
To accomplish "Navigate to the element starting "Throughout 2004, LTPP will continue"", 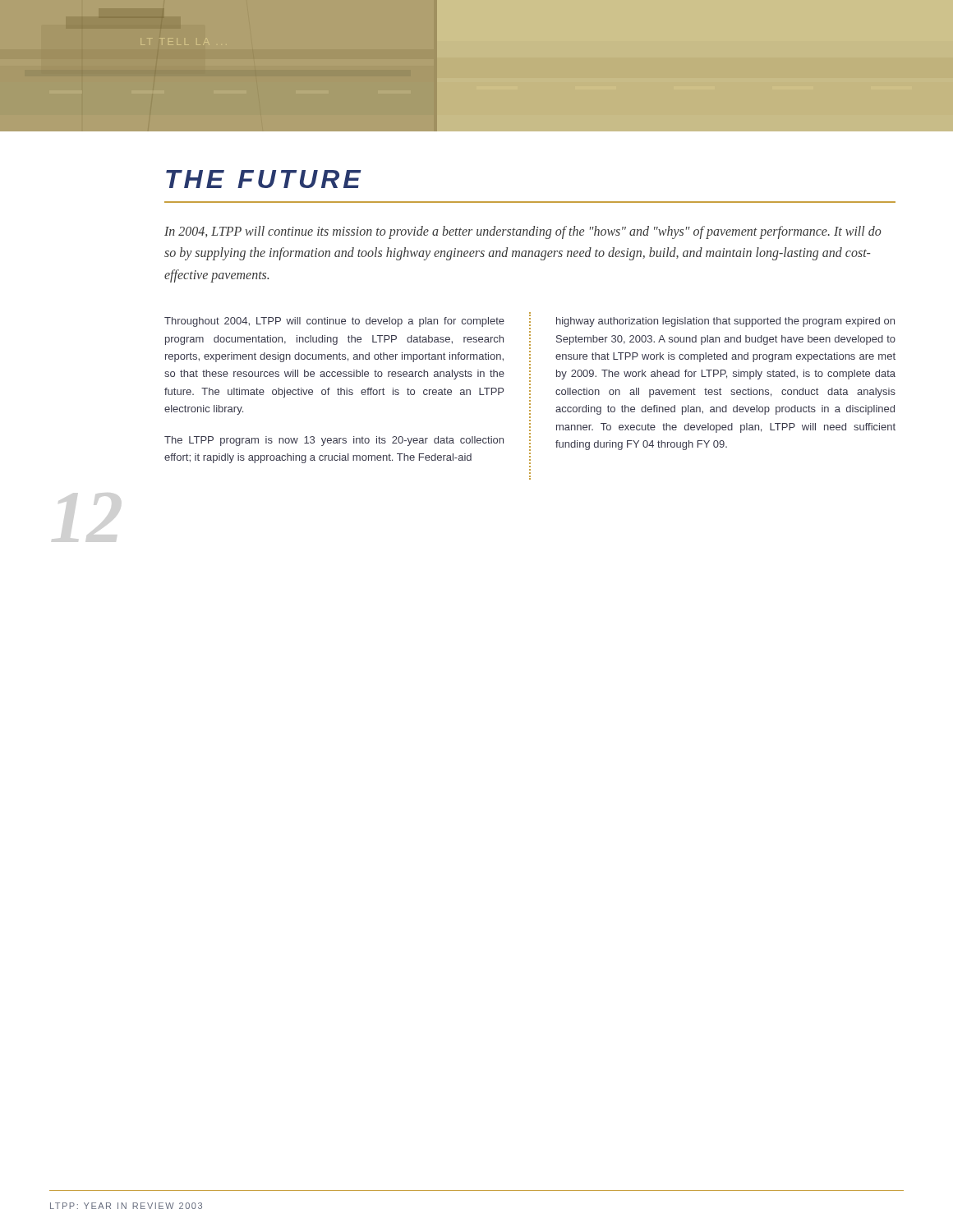I will [334, 365].
